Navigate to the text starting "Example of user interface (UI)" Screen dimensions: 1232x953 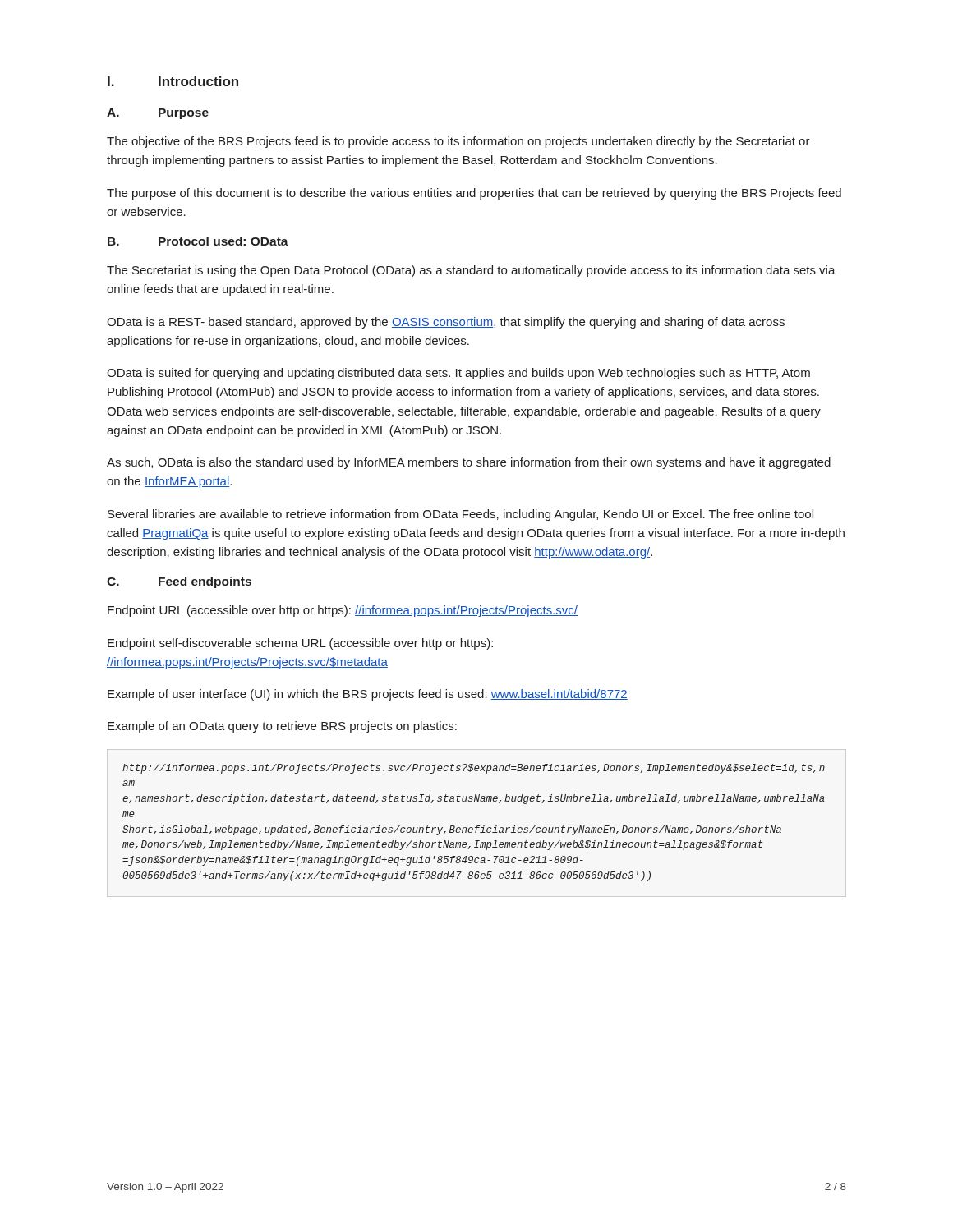367,694
